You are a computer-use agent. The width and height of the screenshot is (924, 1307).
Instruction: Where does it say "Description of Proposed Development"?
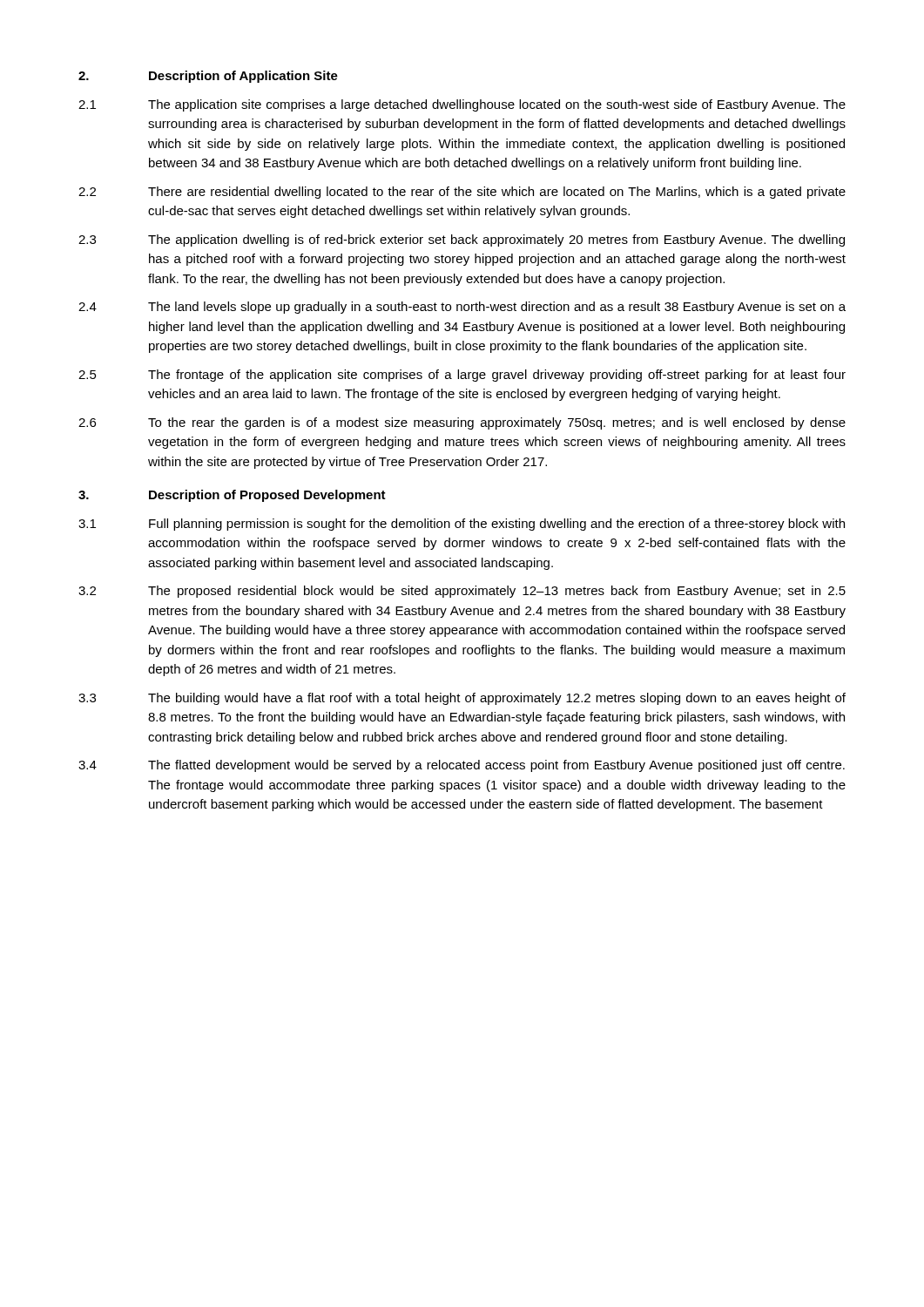coord(267,495)
